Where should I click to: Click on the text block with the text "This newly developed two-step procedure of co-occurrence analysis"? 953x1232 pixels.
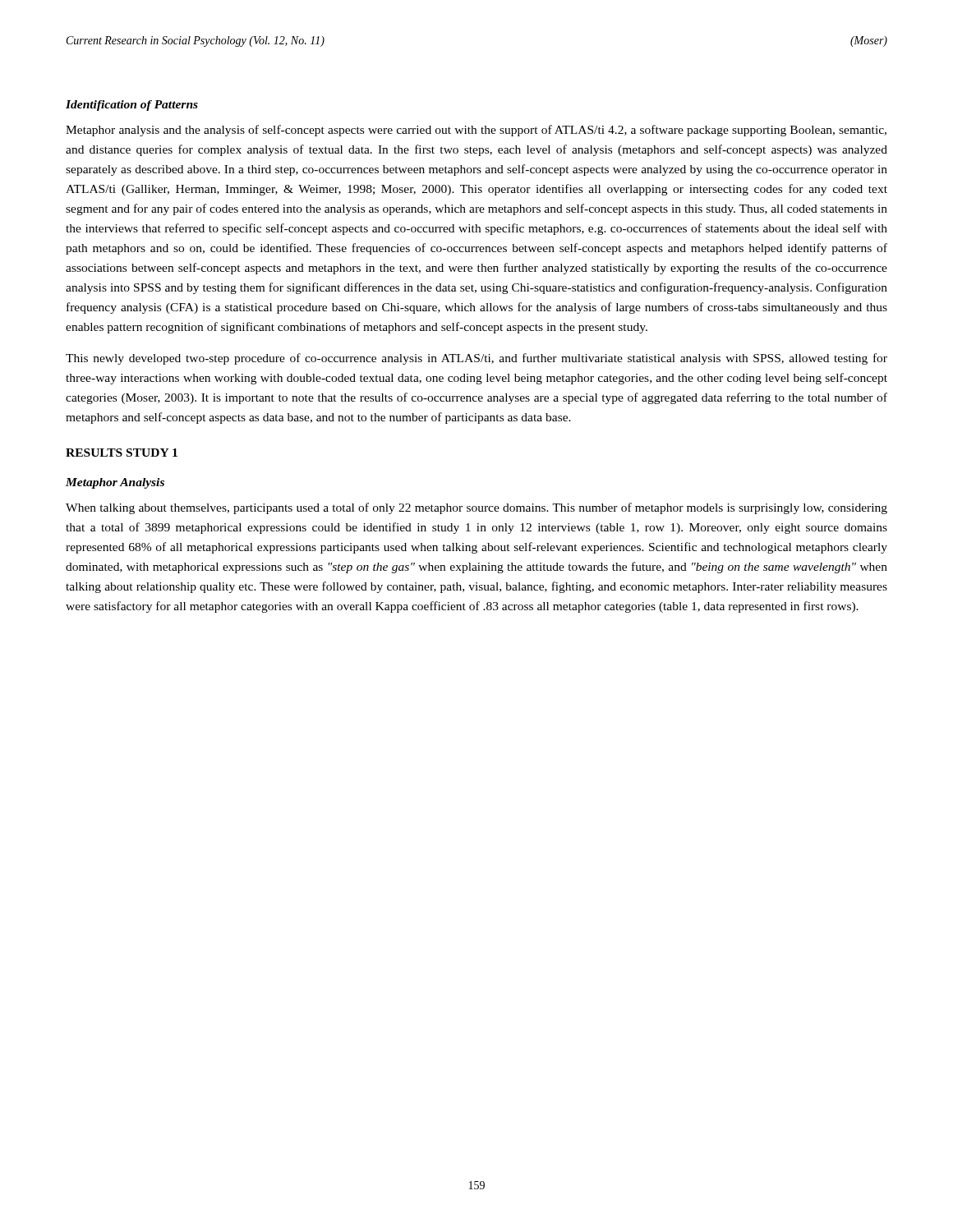[476, 387]
